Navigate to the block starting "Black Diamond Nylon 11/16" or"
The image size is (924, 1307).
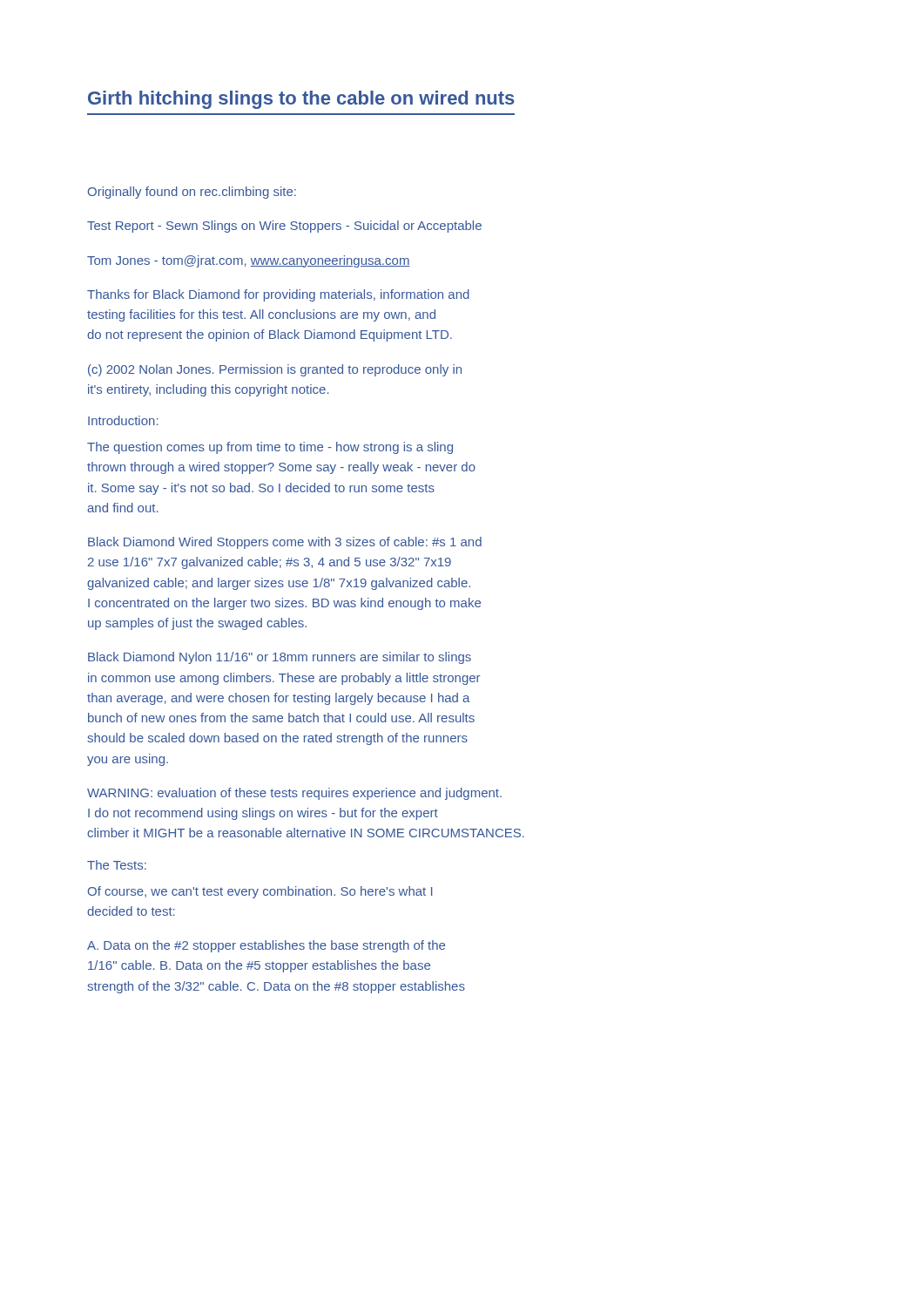tap(284, 707)
